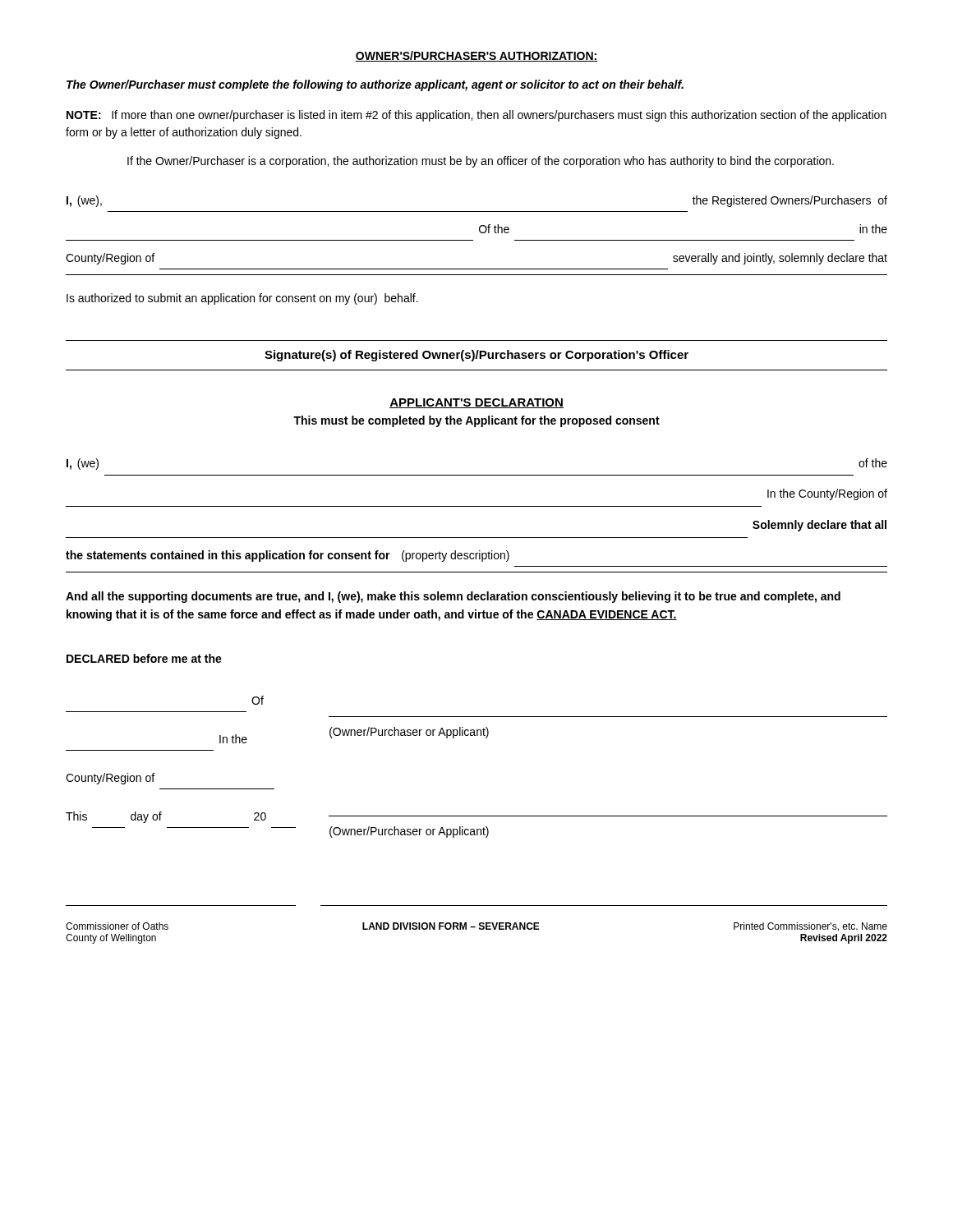Find the text containing "Of the in the"
Viewport: 953px width, 1232px height.
[x=476, y=228]
